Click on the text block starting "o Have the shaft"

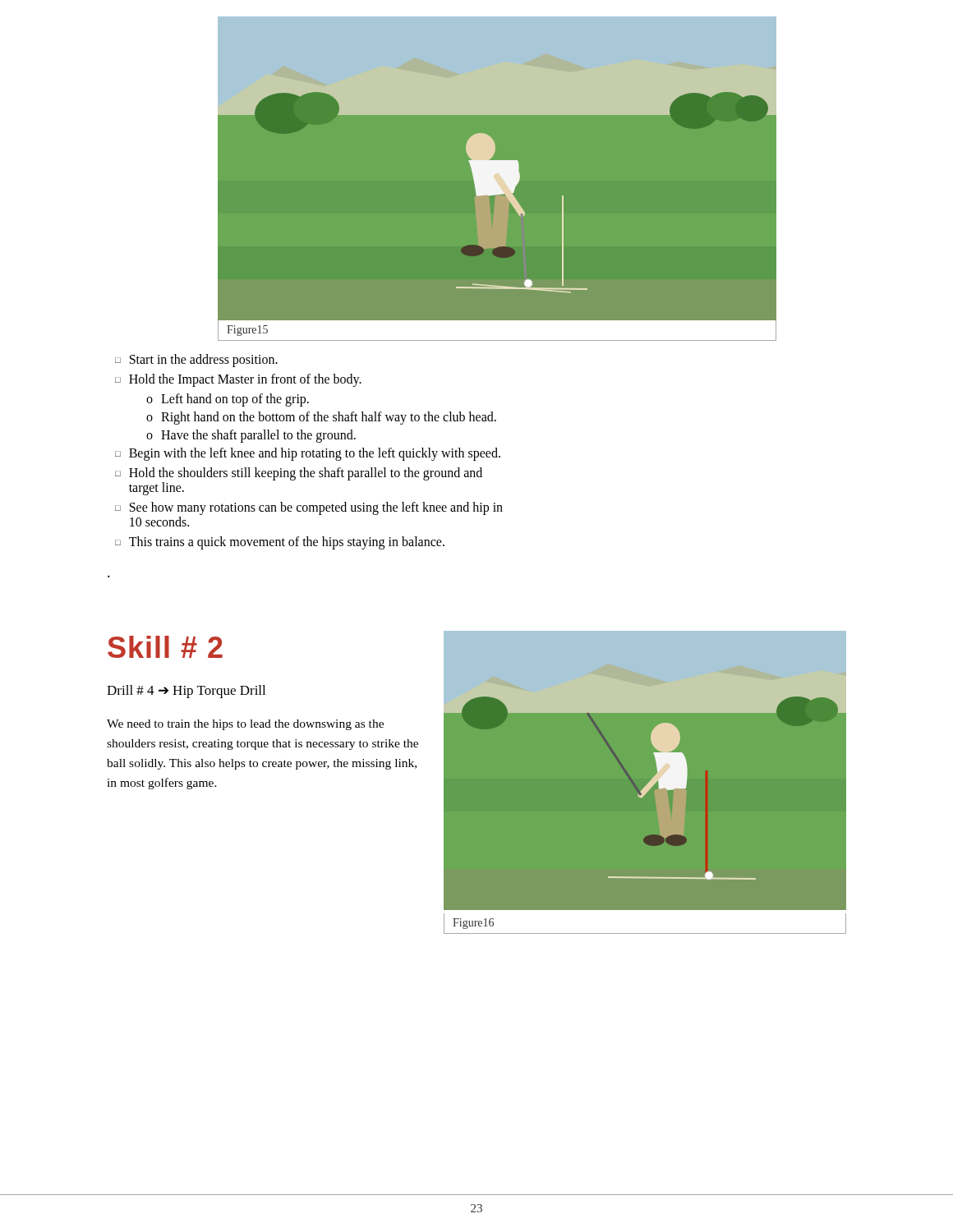tap(251, 435)
